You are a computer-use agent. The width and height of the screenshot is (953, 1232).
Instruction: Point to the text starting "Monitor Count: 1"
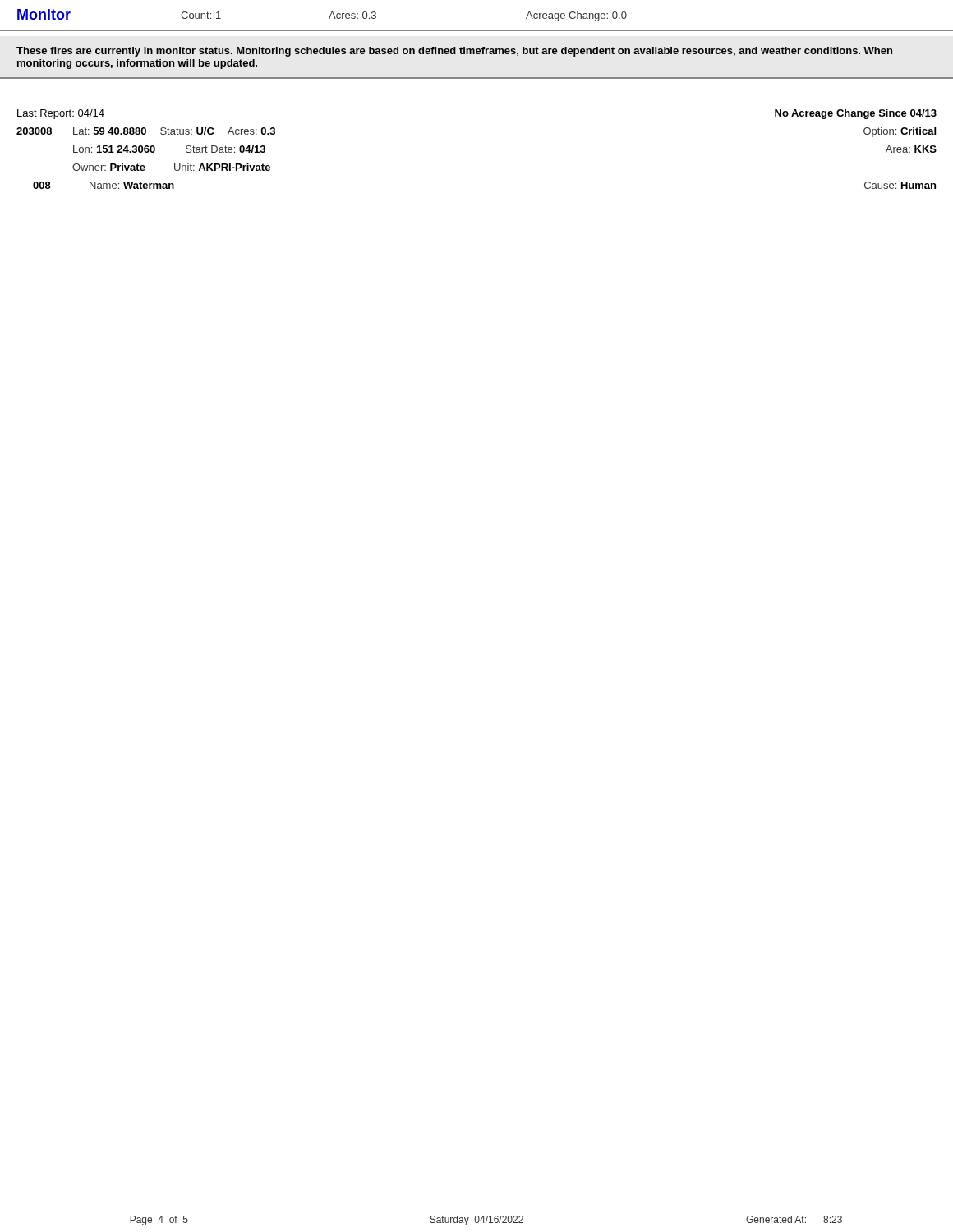[322, 15]
